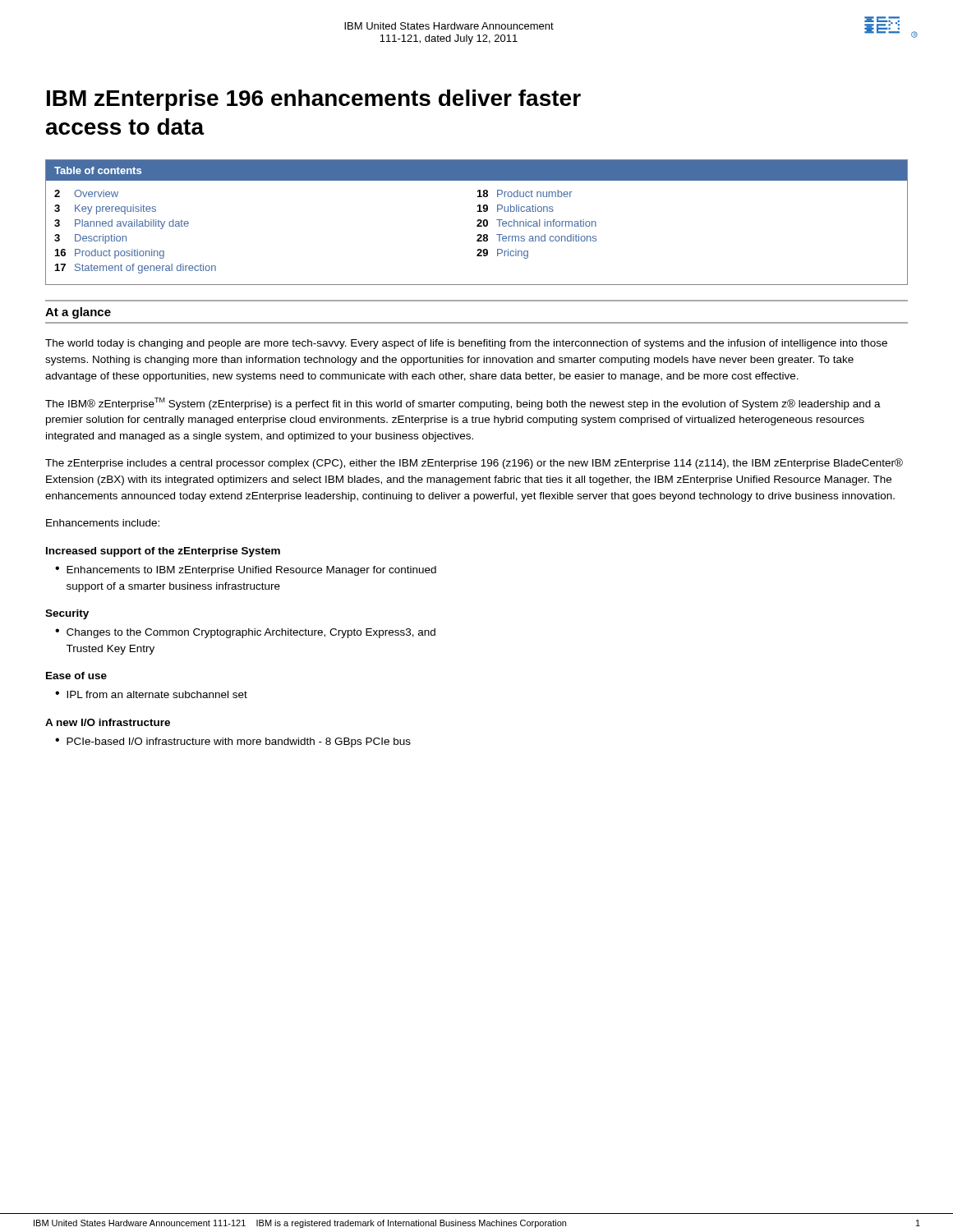Where does it say "Ease of use"?
Screen dimensions: 1232x953
[x=76, y=676]
